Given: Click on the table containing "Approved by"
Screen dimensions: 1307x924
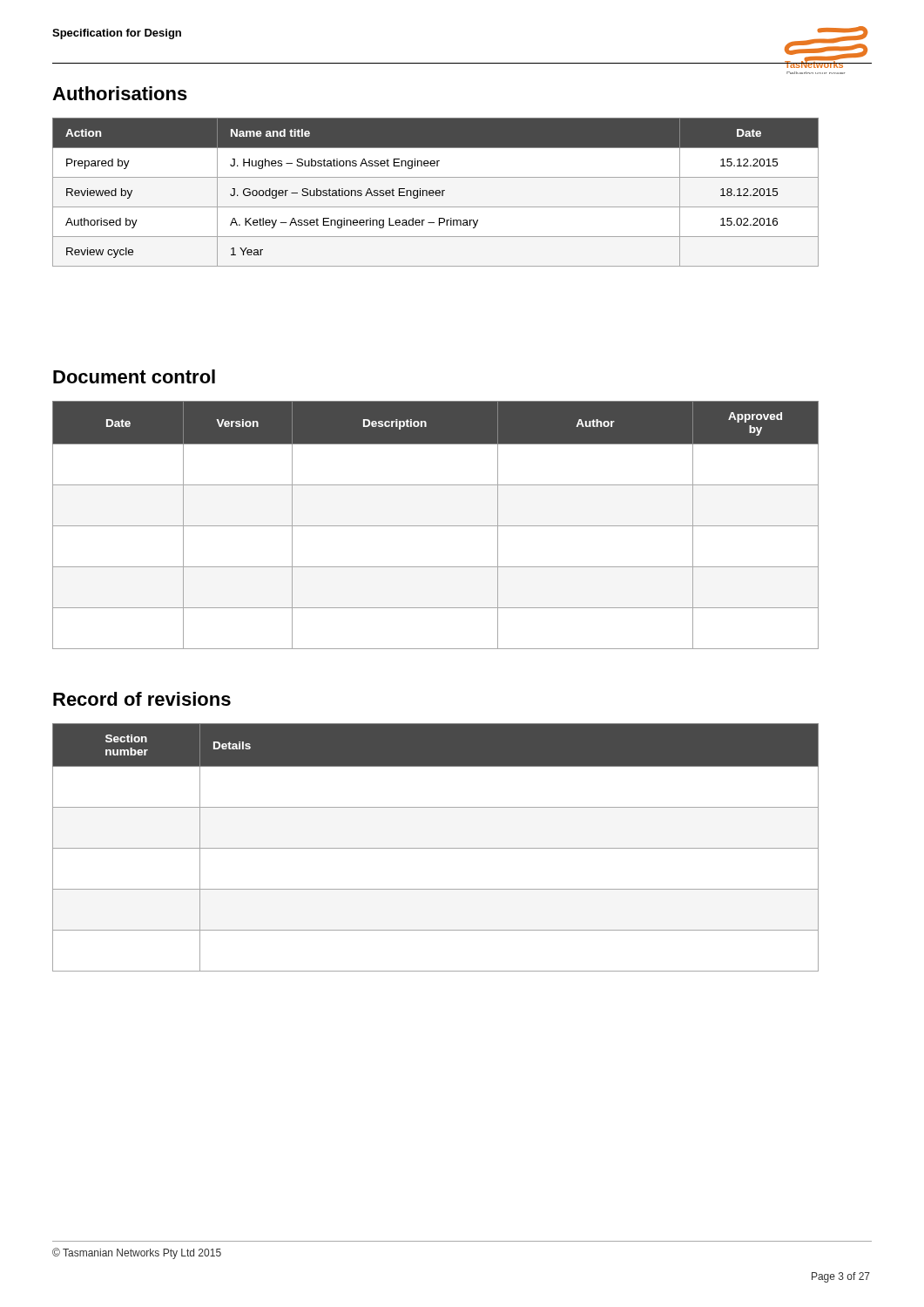Looking at the screenshot, I should [x=435, y=525].
